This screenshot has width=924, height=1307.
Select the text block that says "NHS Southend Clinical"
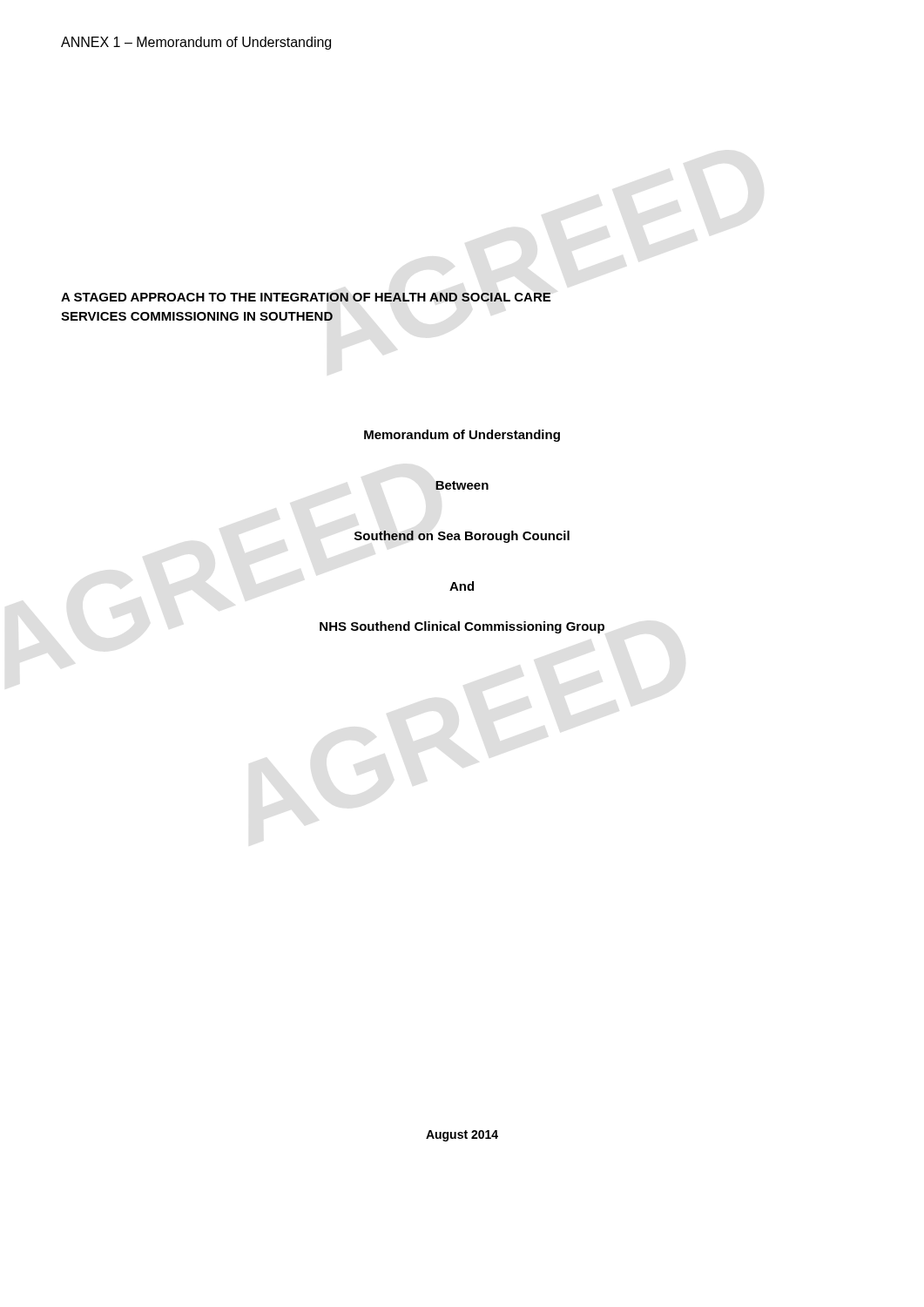462,626
